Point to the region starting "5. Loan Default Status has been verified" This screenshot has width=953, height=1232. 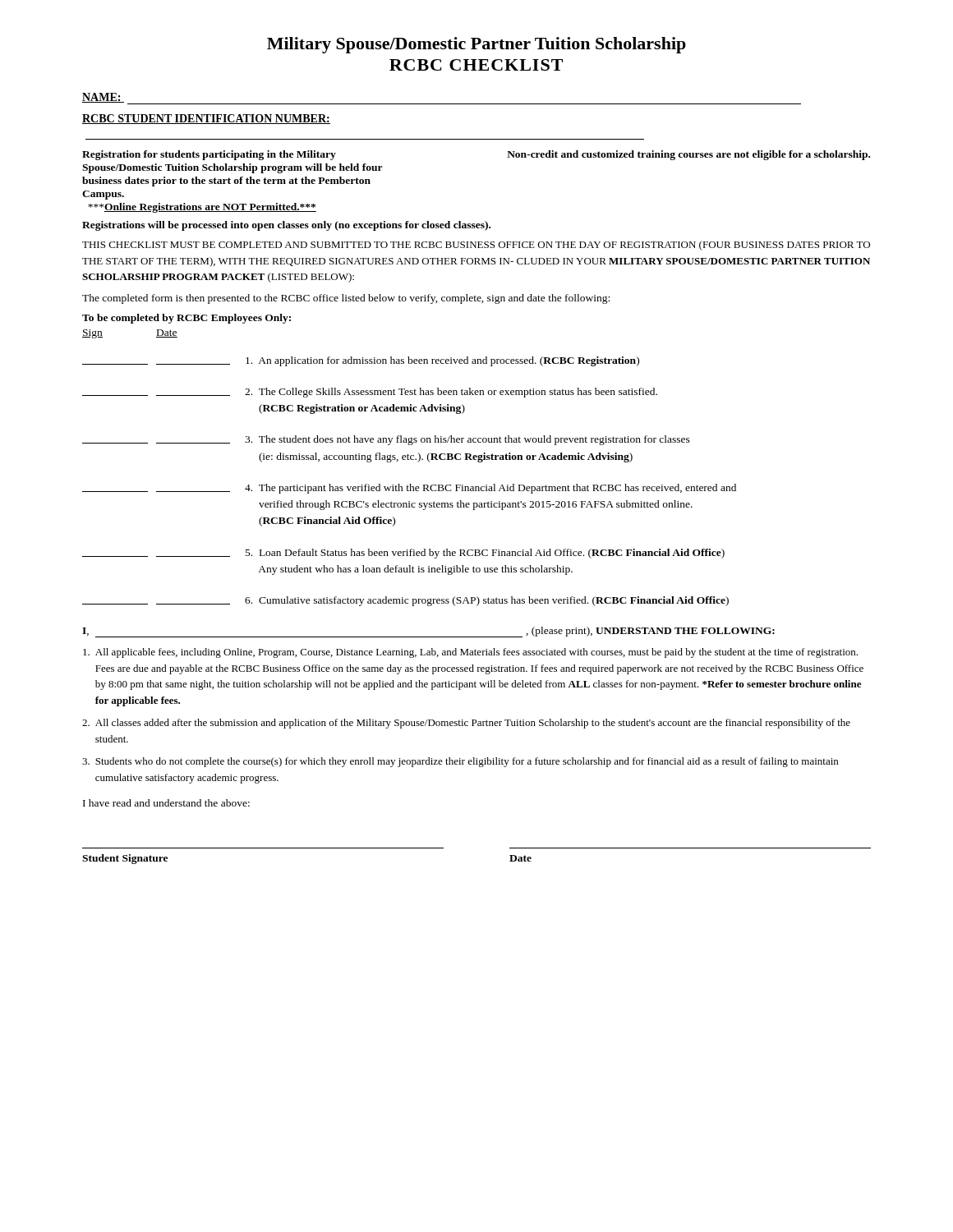coord(476,561)
